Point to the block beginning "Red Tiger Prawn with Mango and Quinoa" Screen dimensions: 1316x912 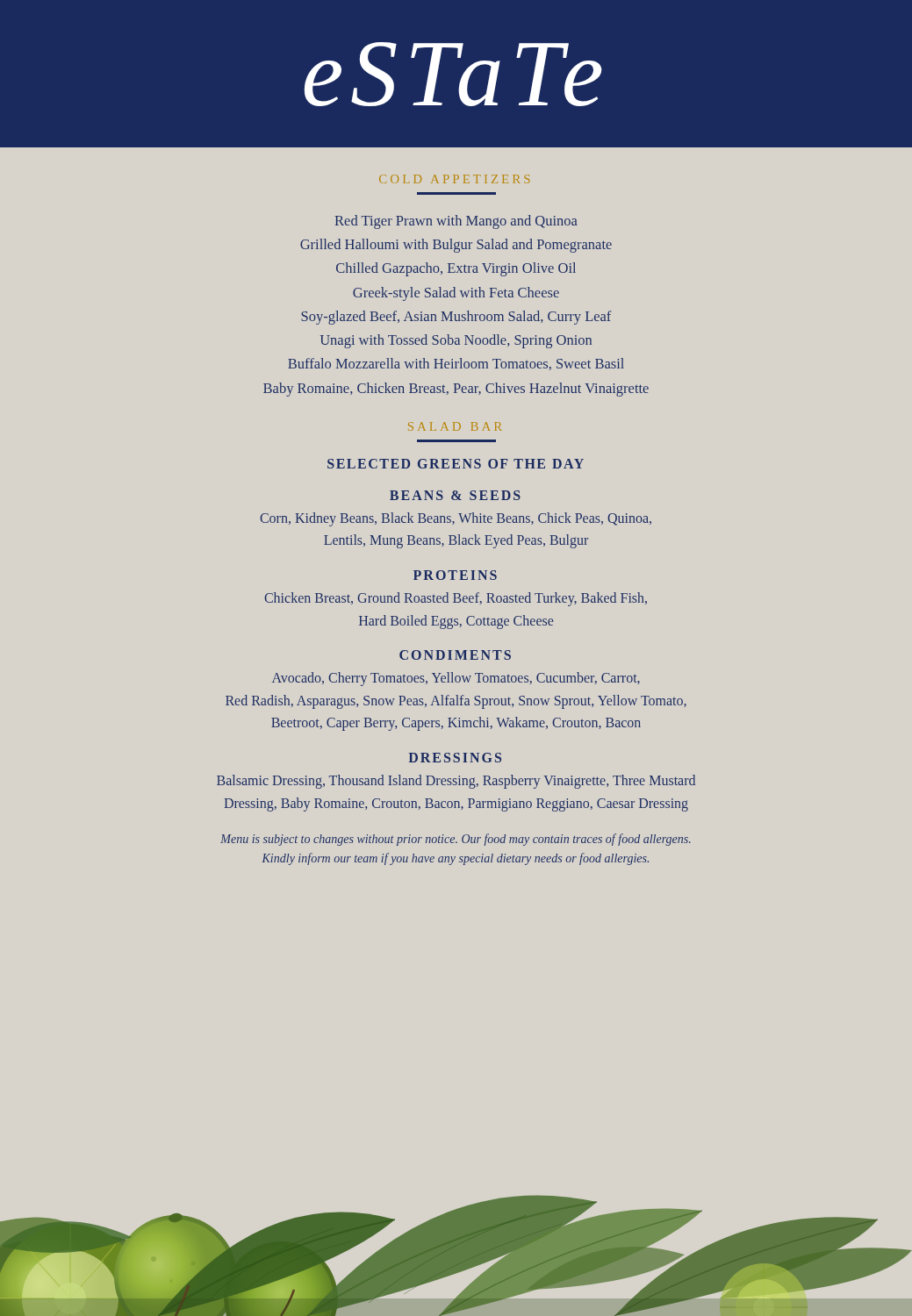456,304
